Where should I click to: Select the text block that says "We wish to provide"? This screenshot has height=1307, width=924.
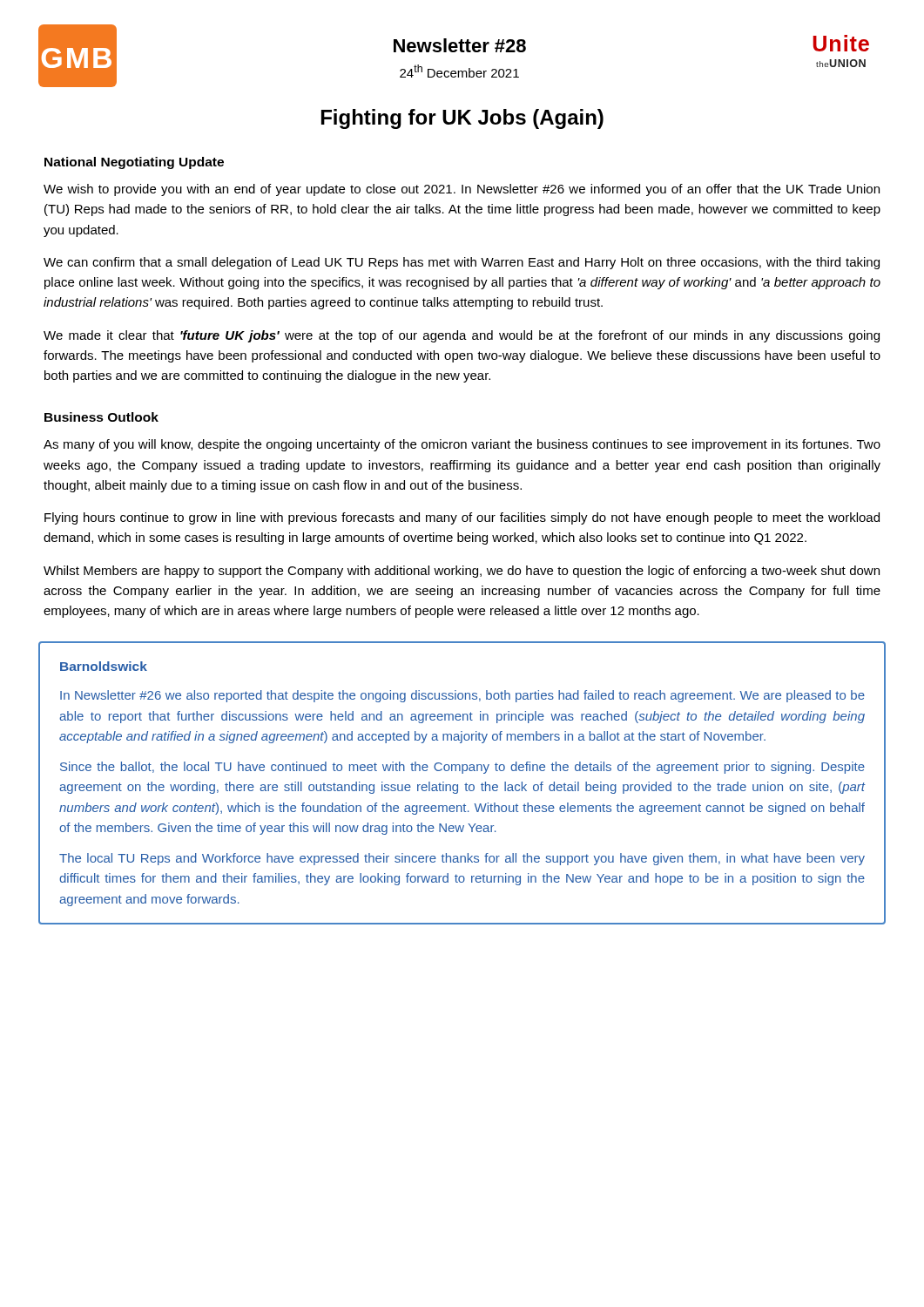point(462,209)
